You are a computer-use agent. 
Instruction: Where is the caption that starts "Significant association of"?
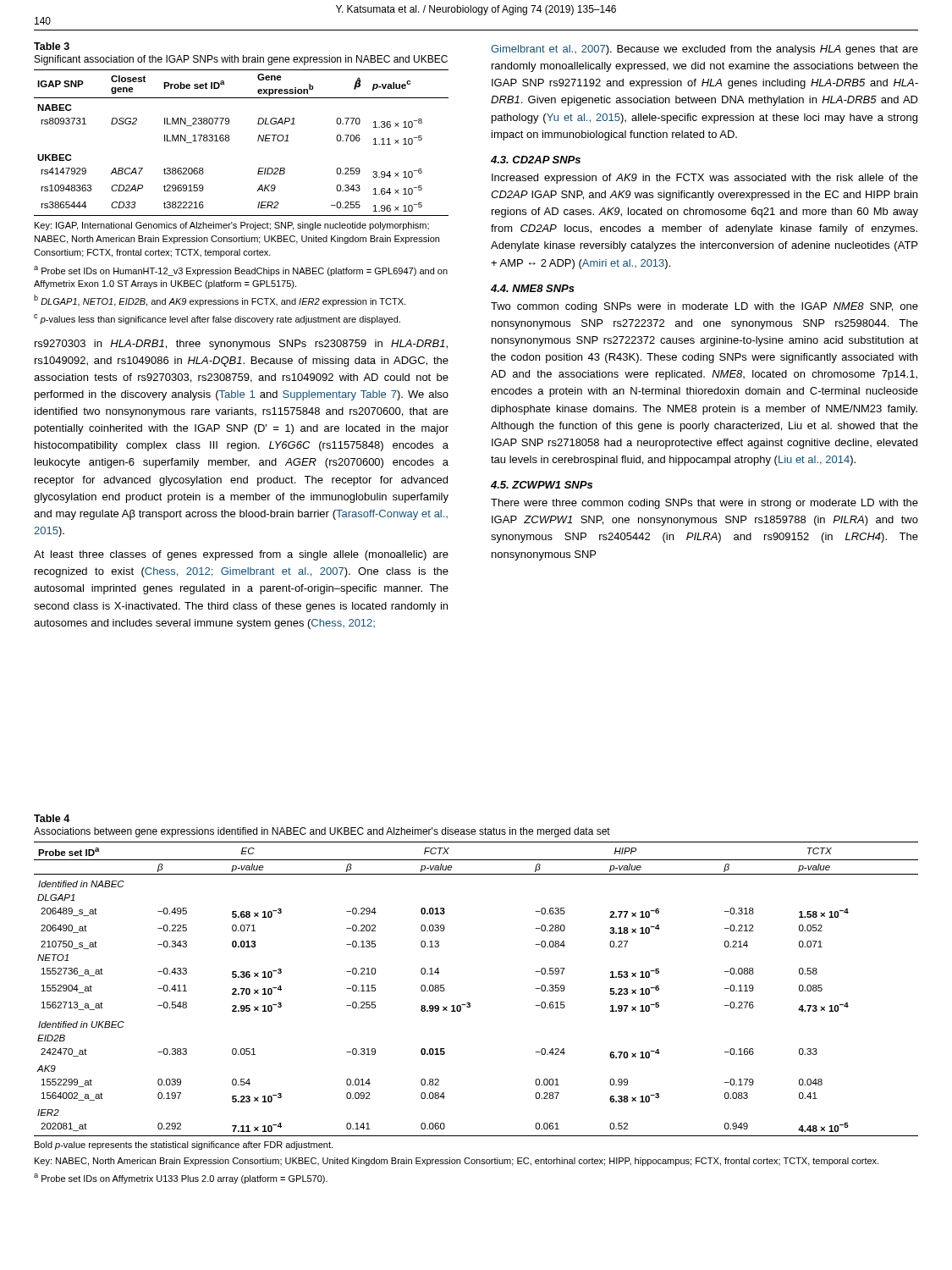pos(241,59)
